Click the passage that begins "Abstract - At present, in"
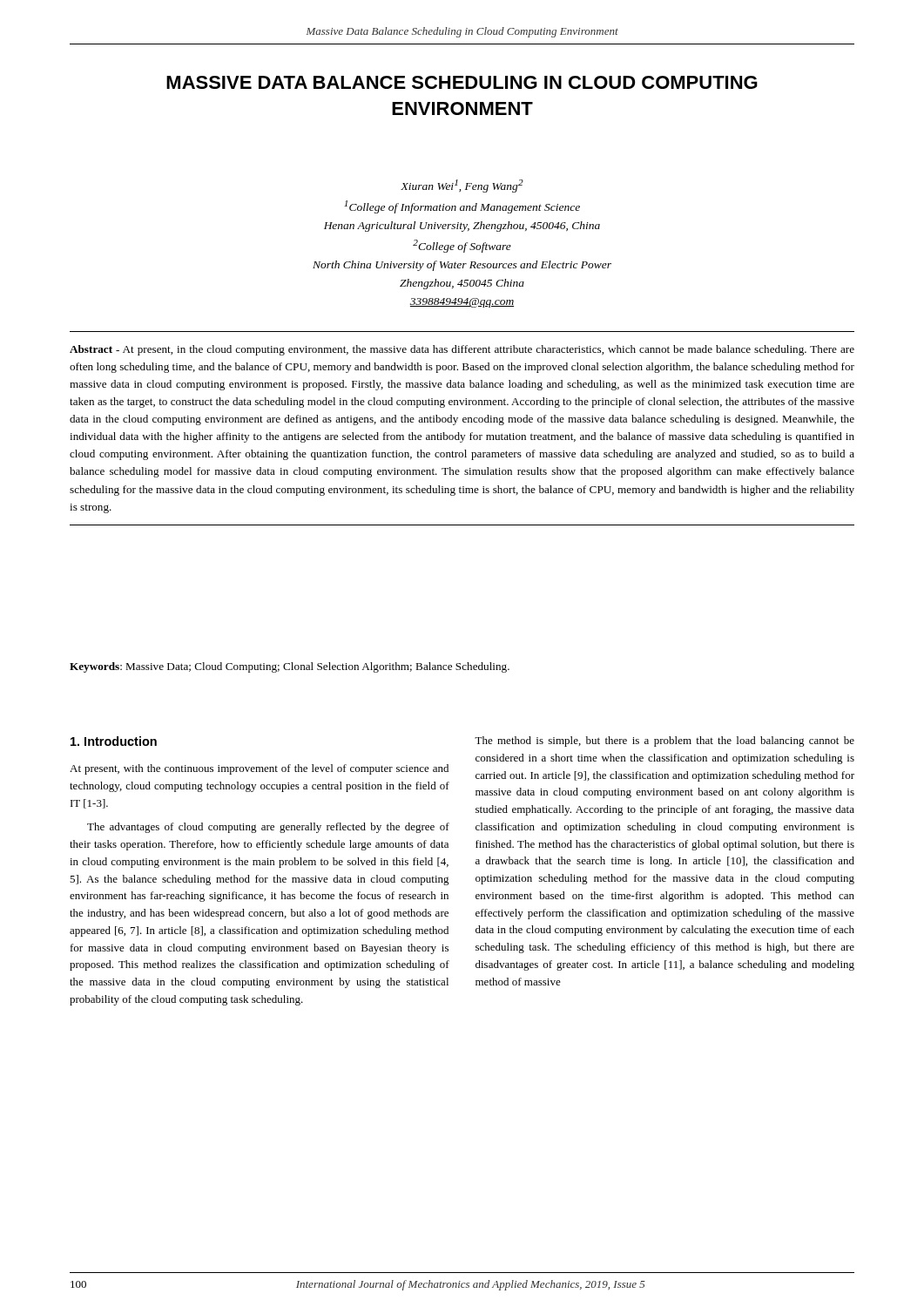The image size is (924, 1307). pos(462,428)
